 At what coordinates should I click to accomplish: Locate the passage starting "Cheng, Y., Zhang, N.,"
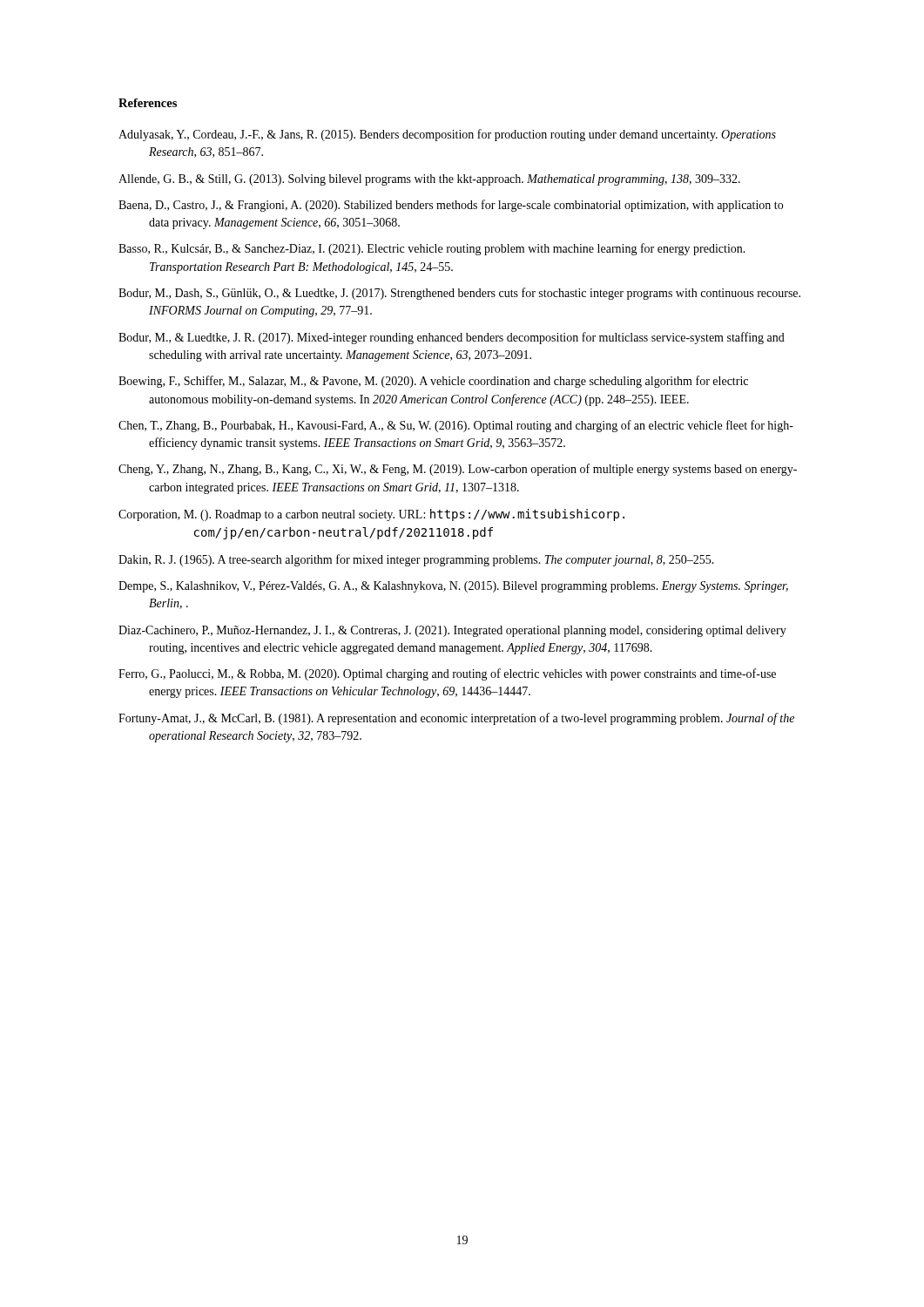tap(458, 478)
